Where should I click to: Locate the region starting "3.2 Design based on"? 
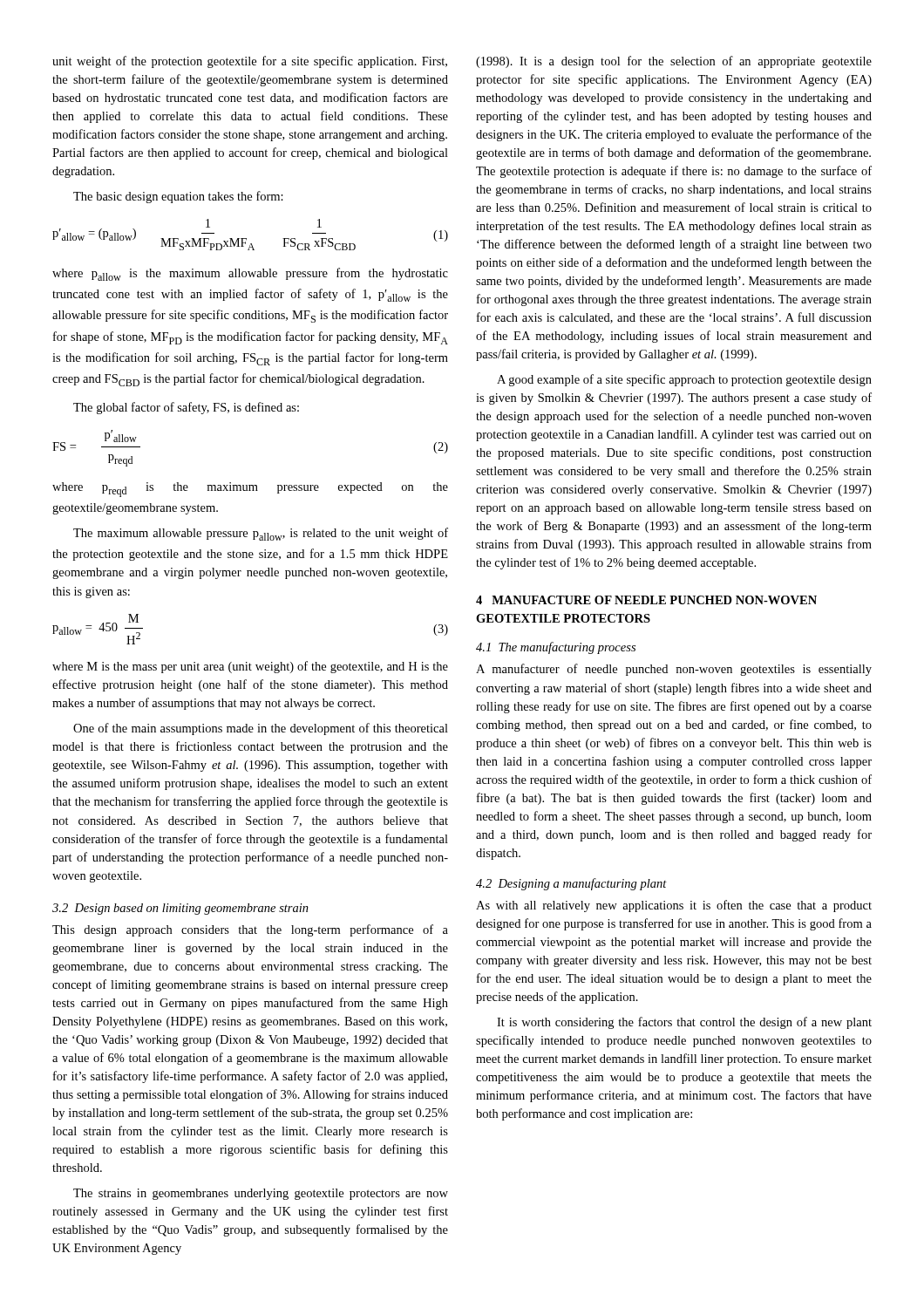(x=250, y=908)
